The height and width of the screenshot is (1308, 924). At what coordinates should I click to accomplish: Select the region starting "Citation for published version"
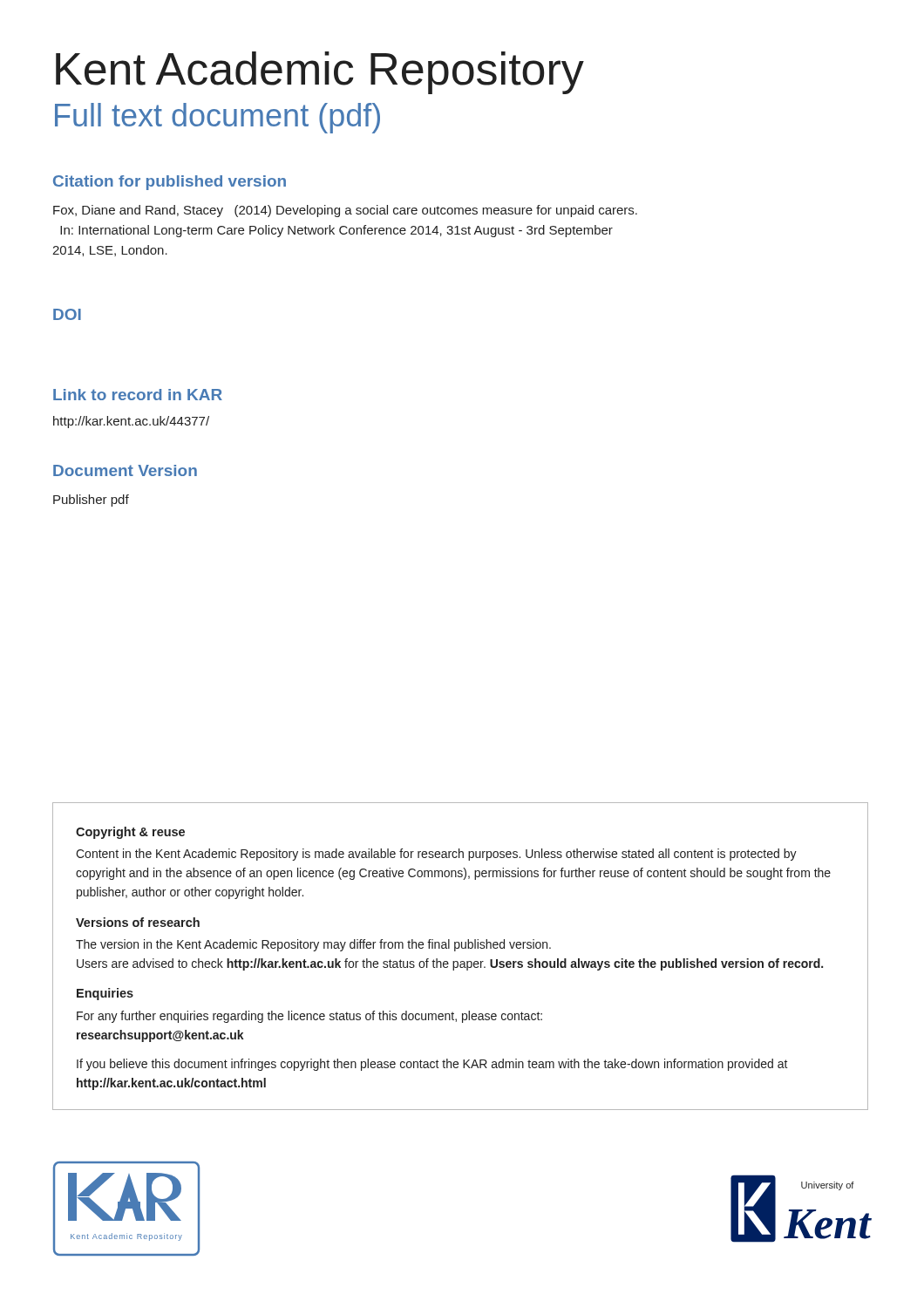click(170, 181)
